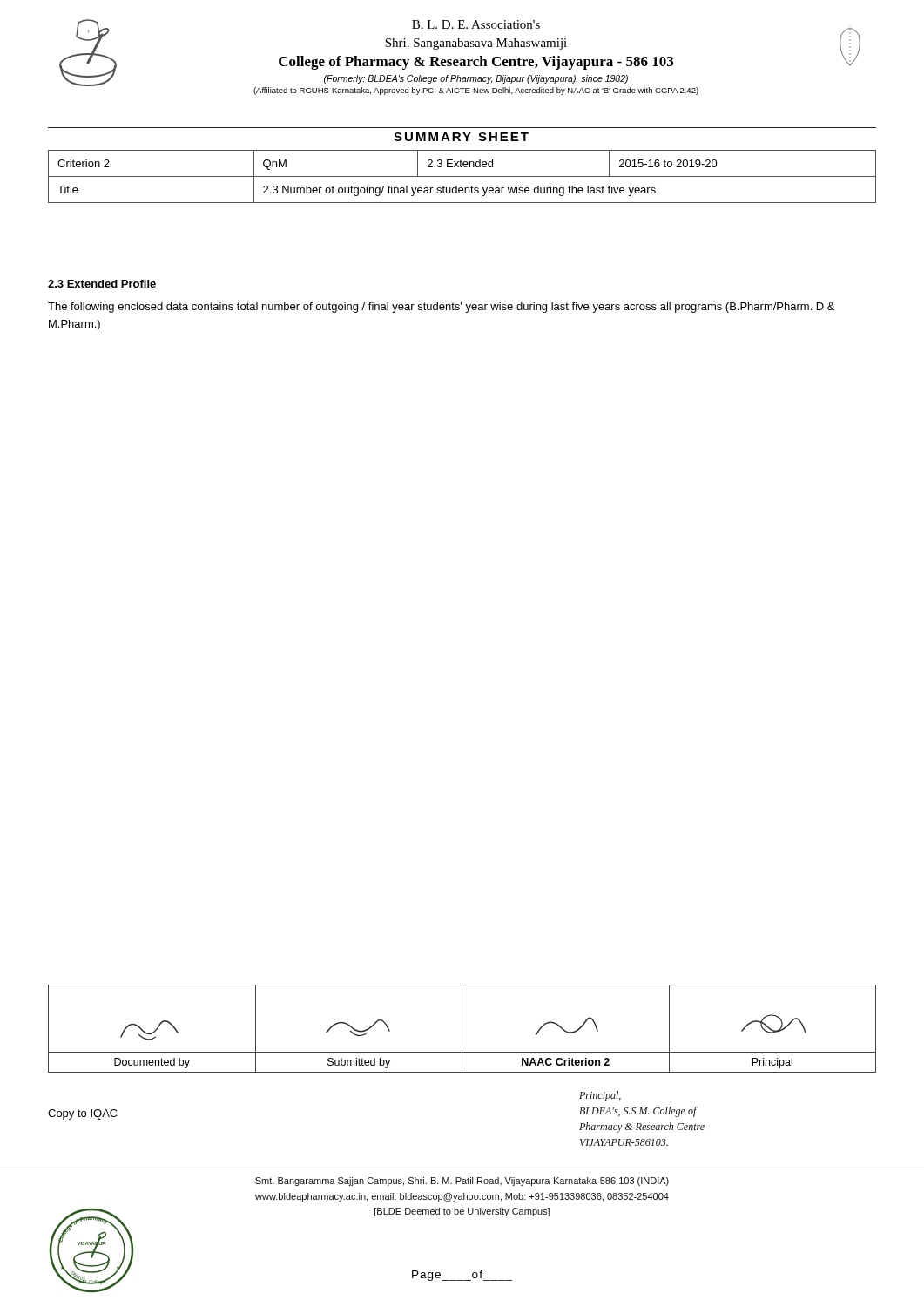Viewport: 924px width, 1307px height.
Task: Select the passage starting "Copy to IQAC"
Action: click(83, 1113)
